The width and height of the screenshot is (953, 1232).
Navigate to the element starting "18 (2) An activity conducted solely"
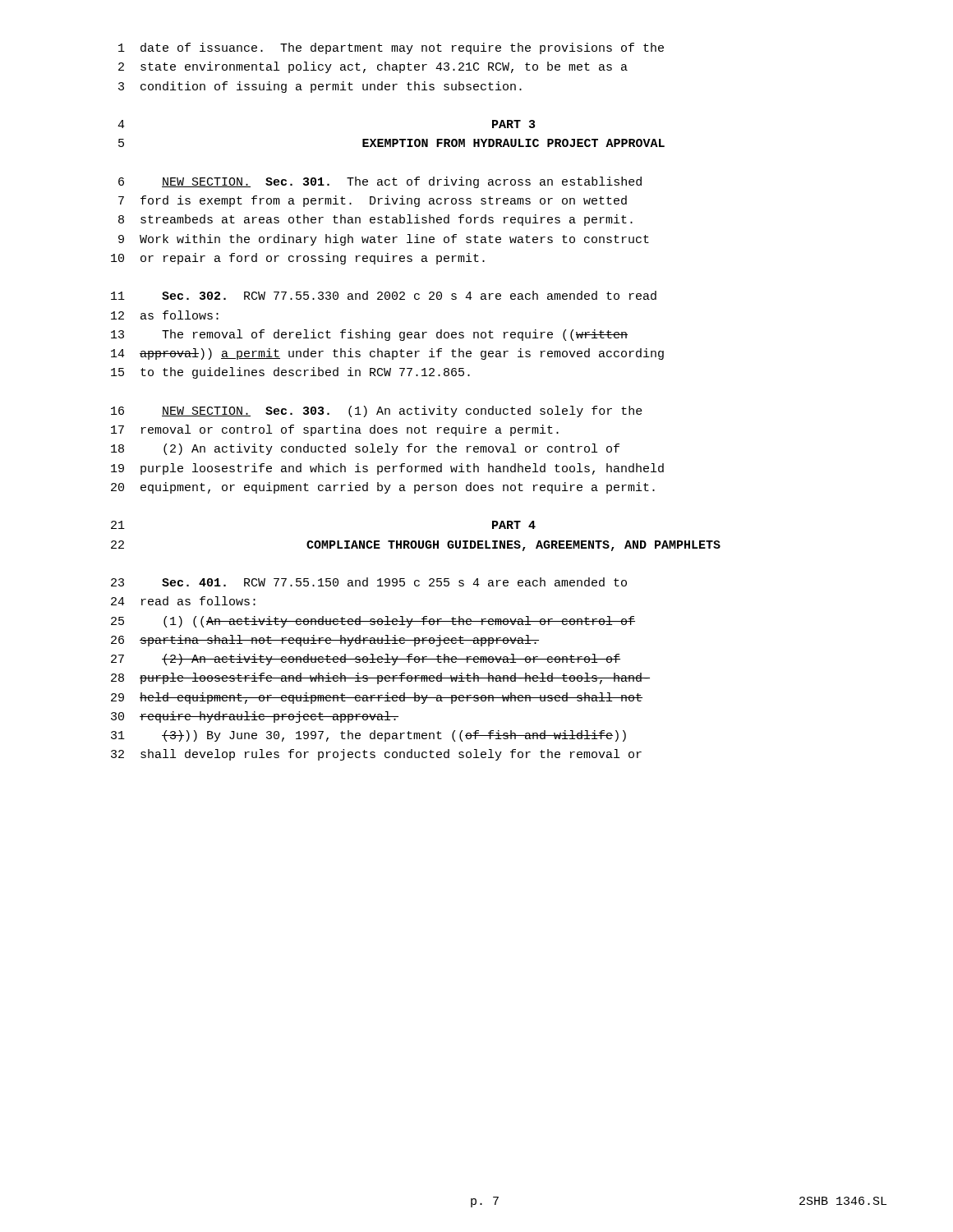[485, 450]
